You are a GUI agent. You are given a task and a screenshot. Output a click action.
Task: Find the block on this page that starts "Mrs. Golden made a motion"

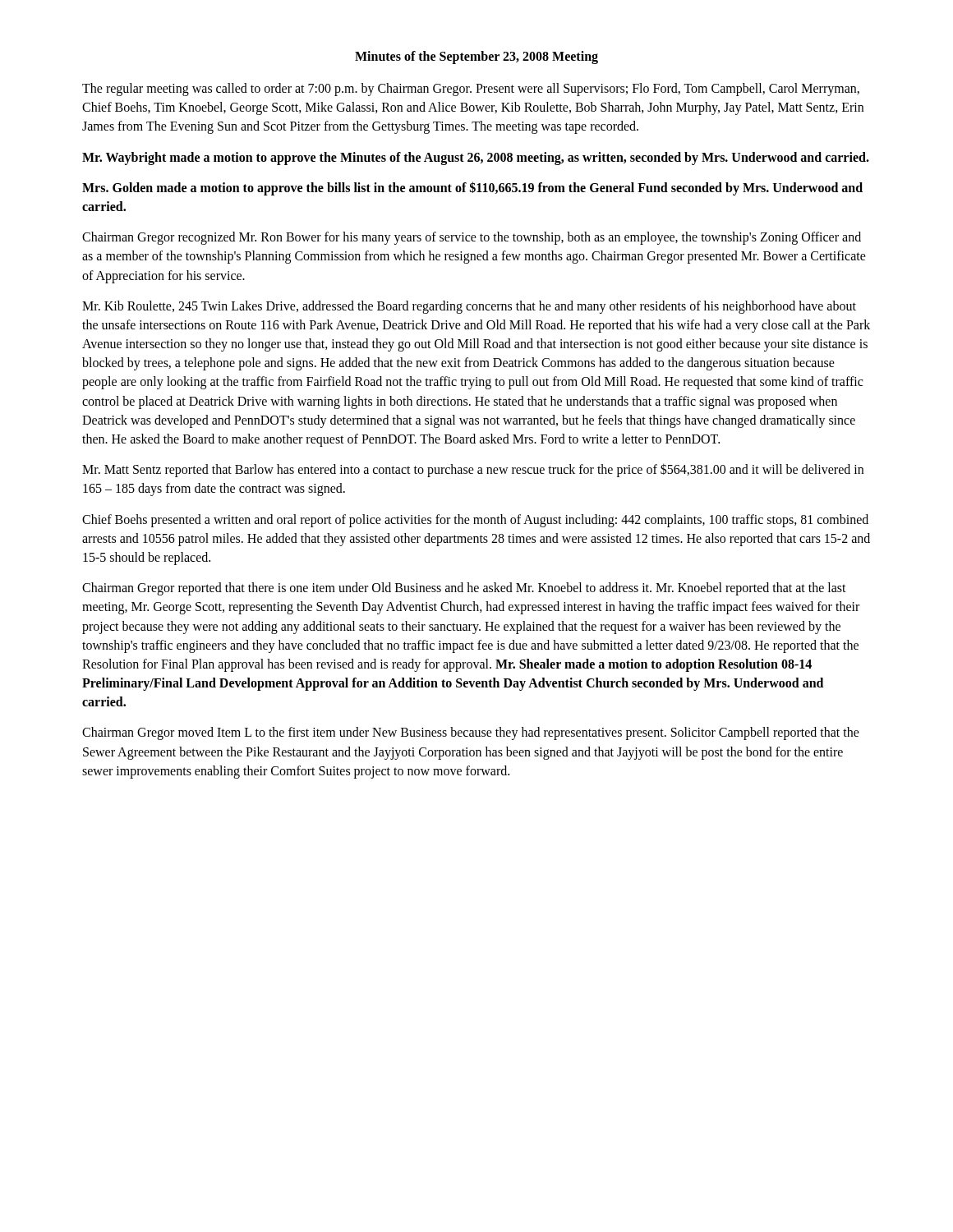click(472, 197)
